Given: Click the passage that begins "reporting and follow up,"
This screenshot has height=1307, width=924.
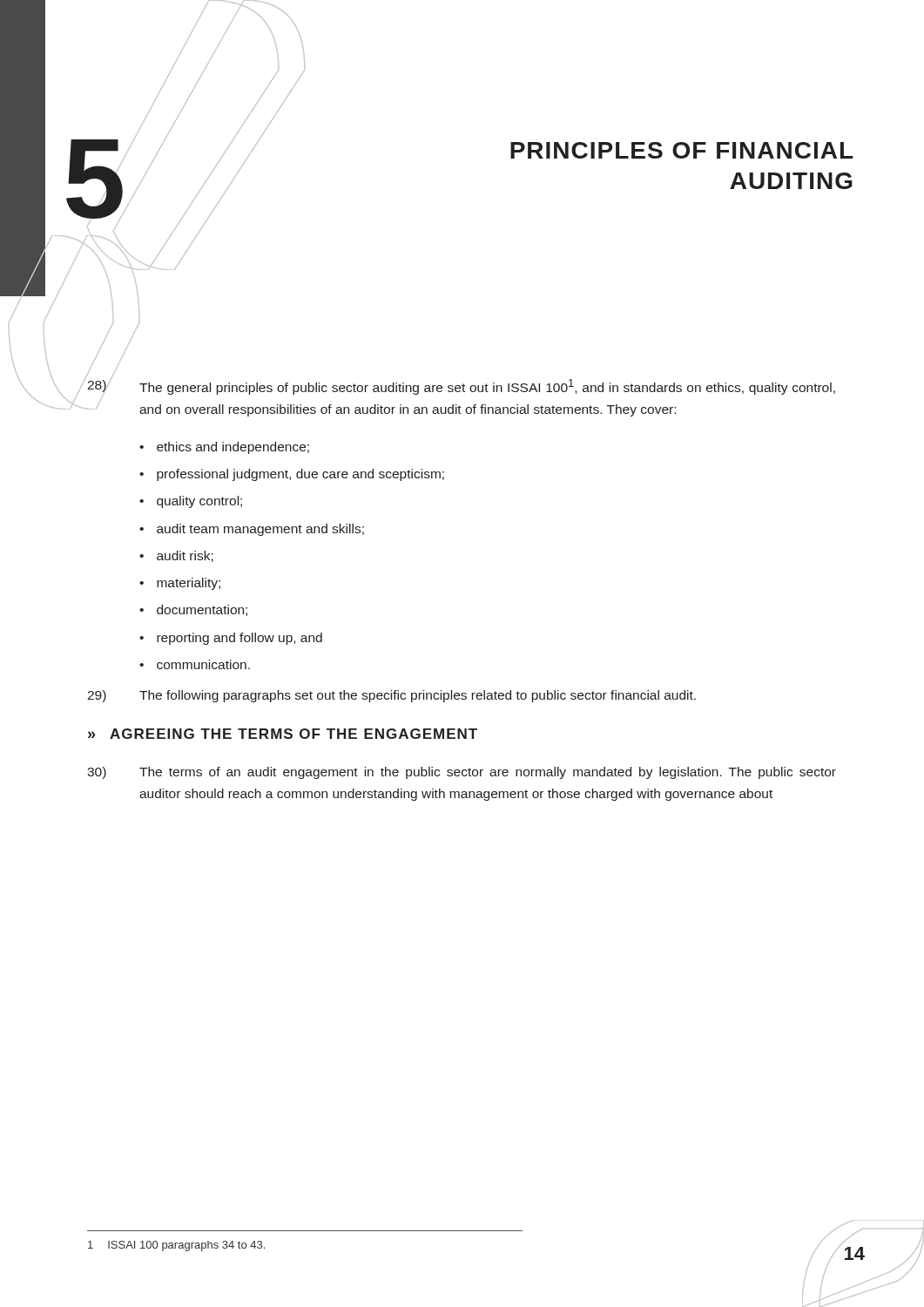Looking at the screenshot, I should point(231,639).
